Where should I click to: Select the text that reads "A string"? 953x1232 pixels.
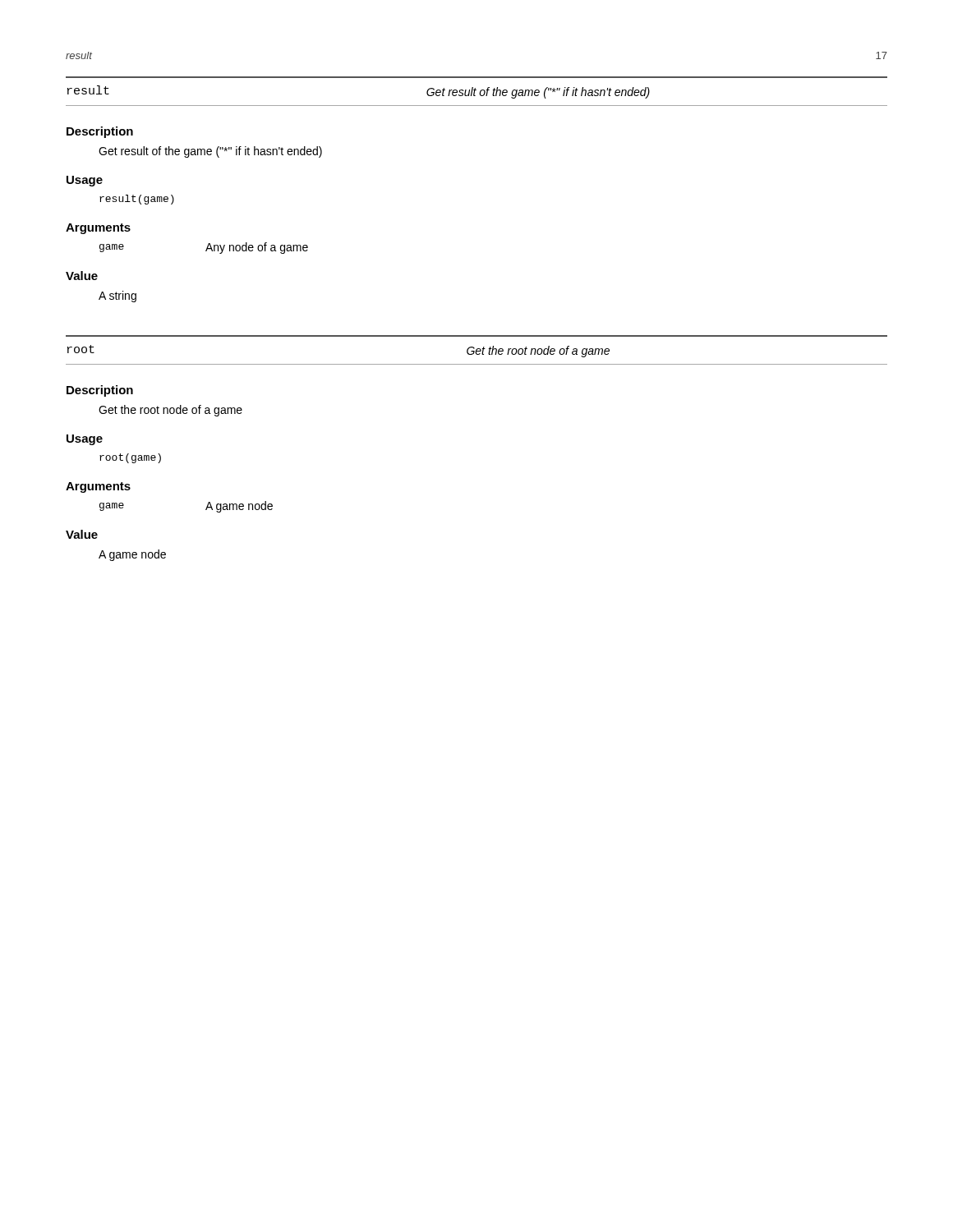118,296
